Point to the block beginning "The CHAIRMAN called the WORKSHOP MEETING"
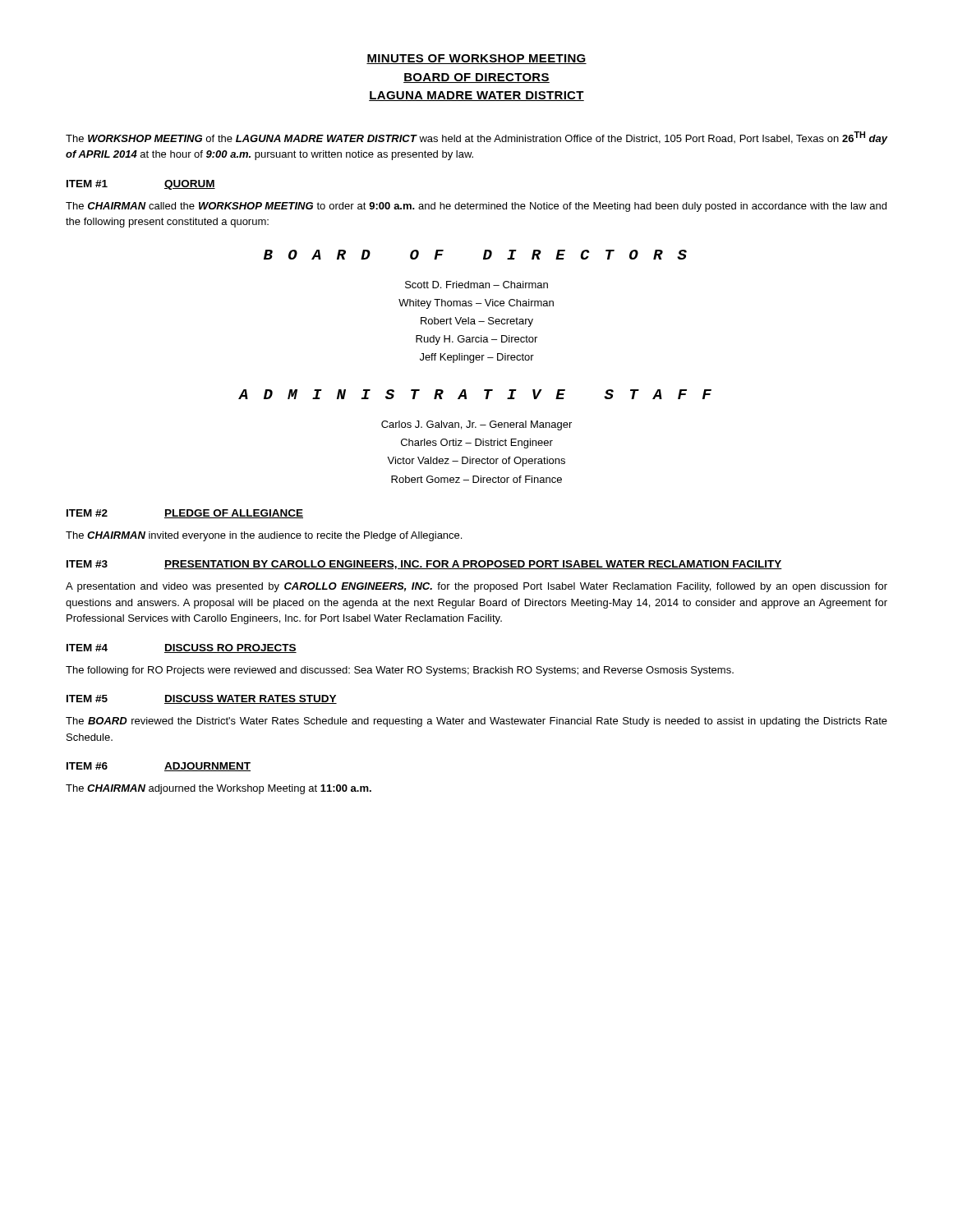953x1232 pixels. [476, 214]
